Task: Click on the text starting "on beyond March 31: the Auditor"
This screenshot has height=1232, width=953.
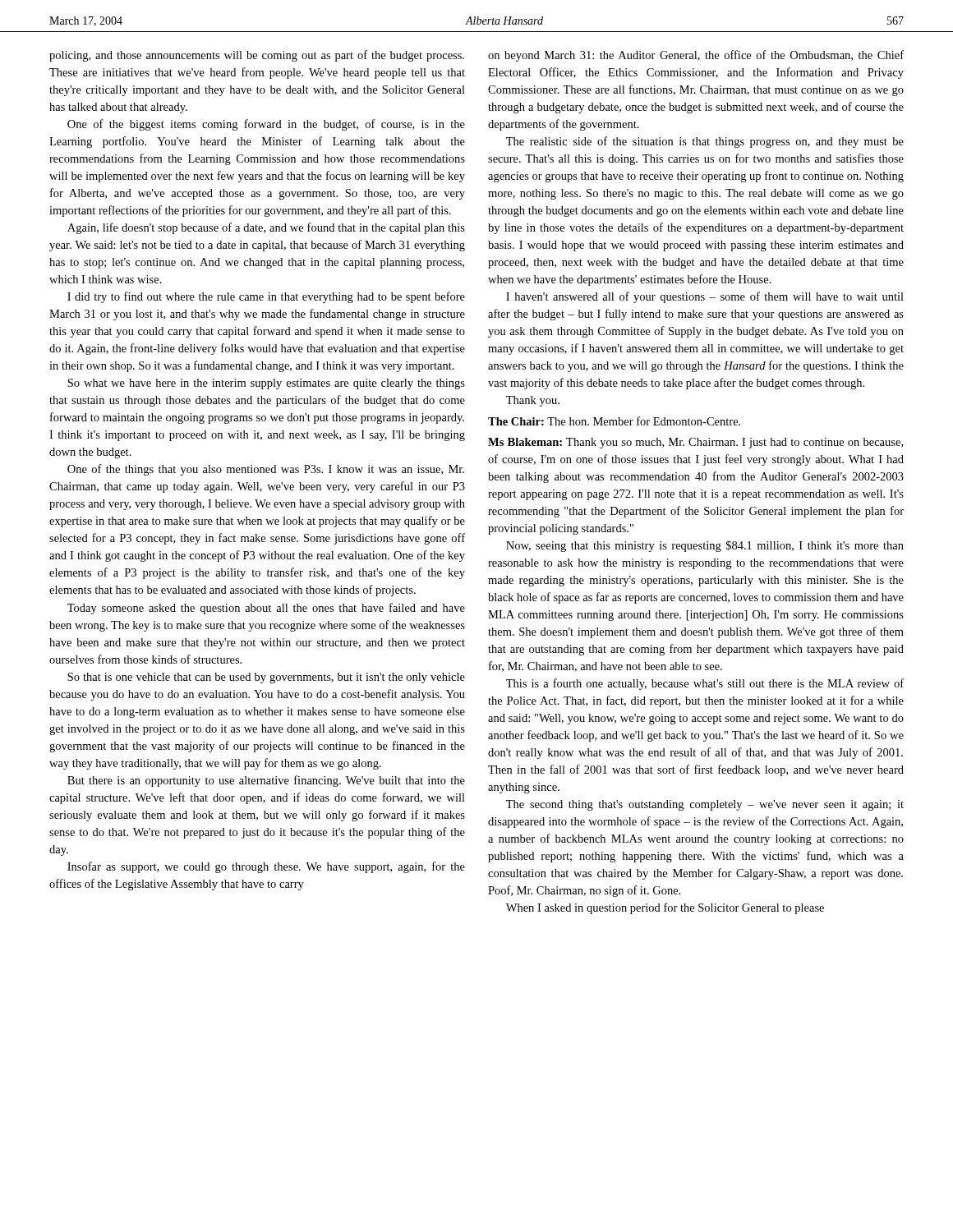Action: pyautogui.click(x=696, y=482)
